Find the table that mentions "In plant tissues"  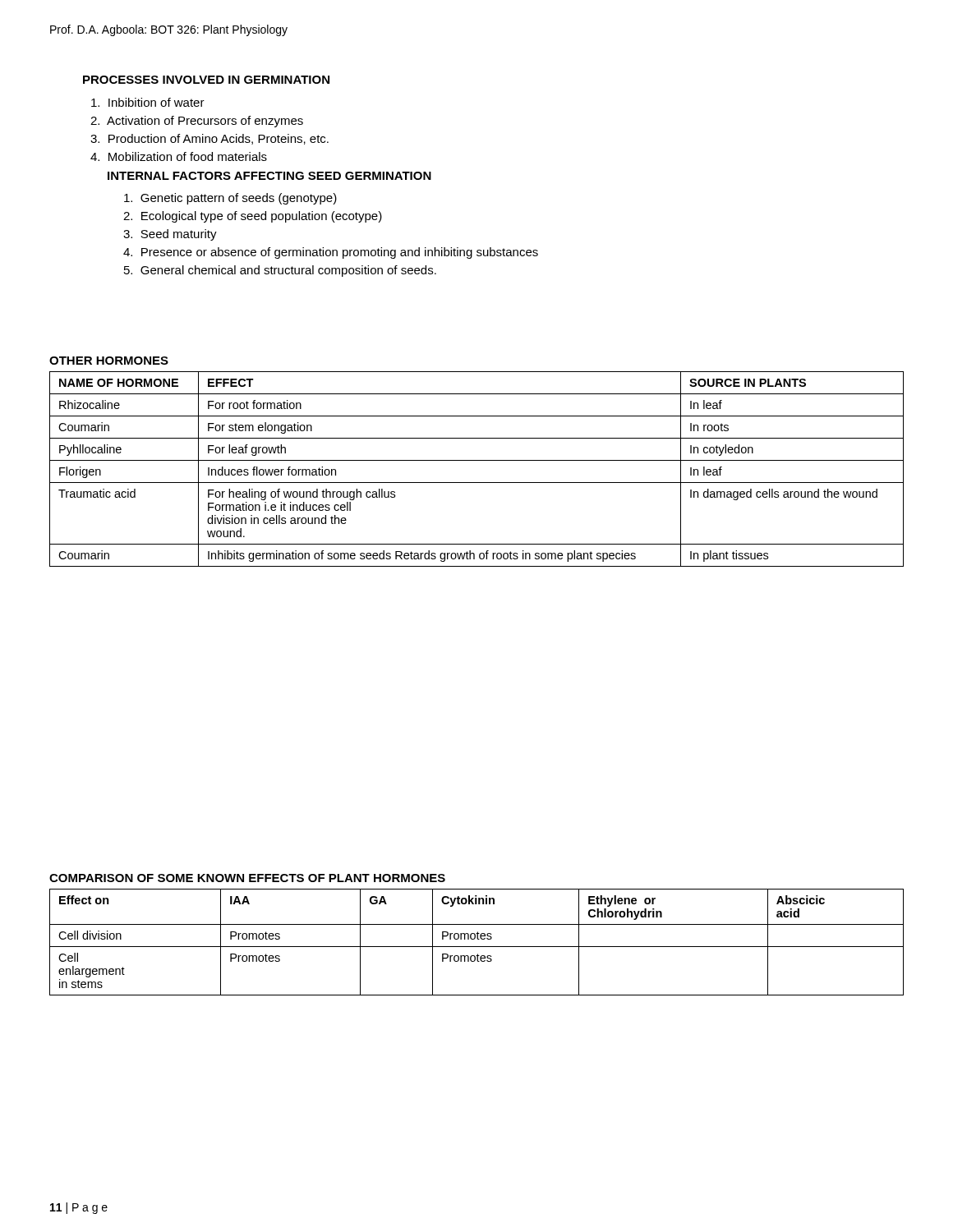(x=476, y=469)
